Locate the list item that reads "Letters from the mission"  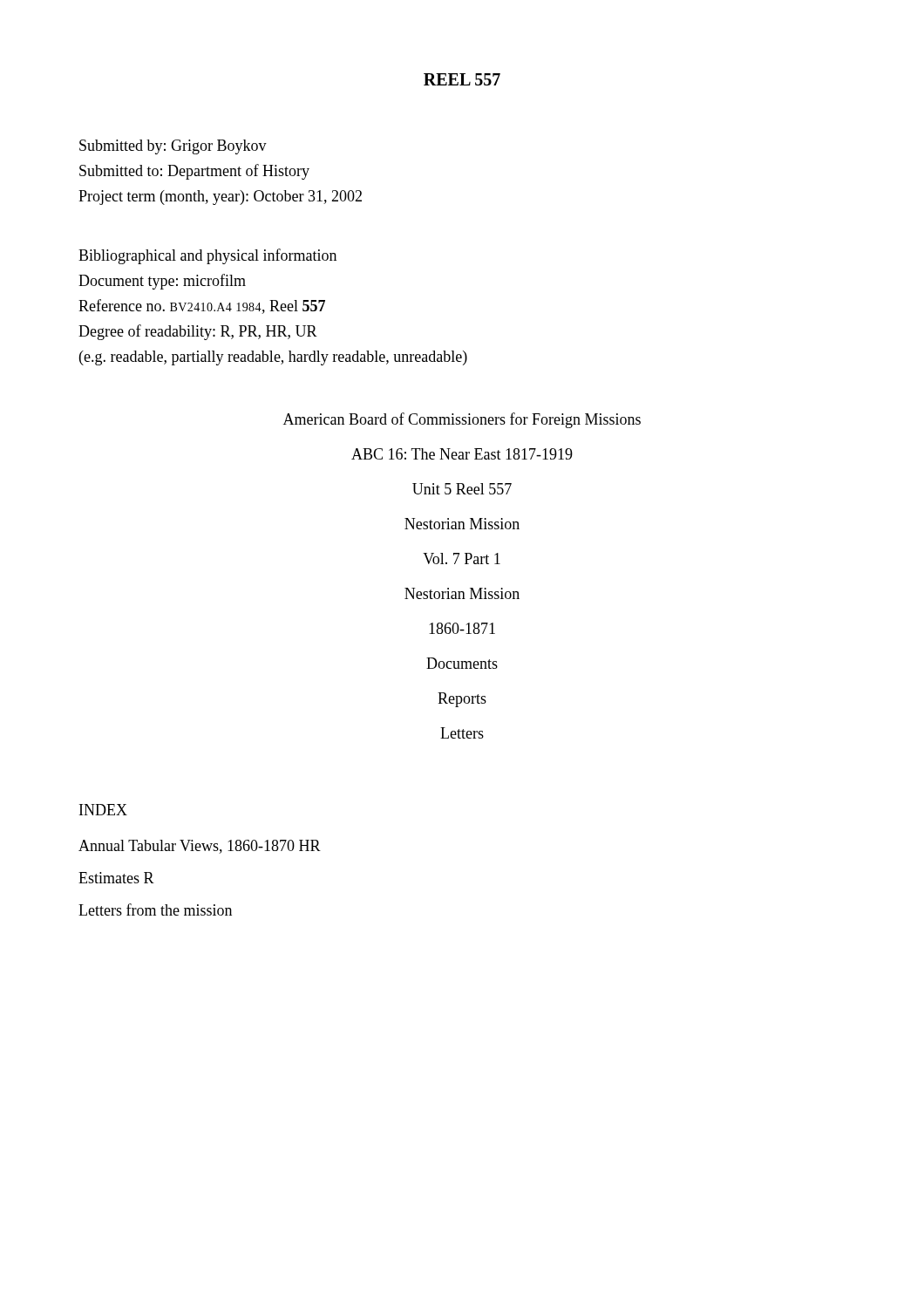(x=155, y=911)
